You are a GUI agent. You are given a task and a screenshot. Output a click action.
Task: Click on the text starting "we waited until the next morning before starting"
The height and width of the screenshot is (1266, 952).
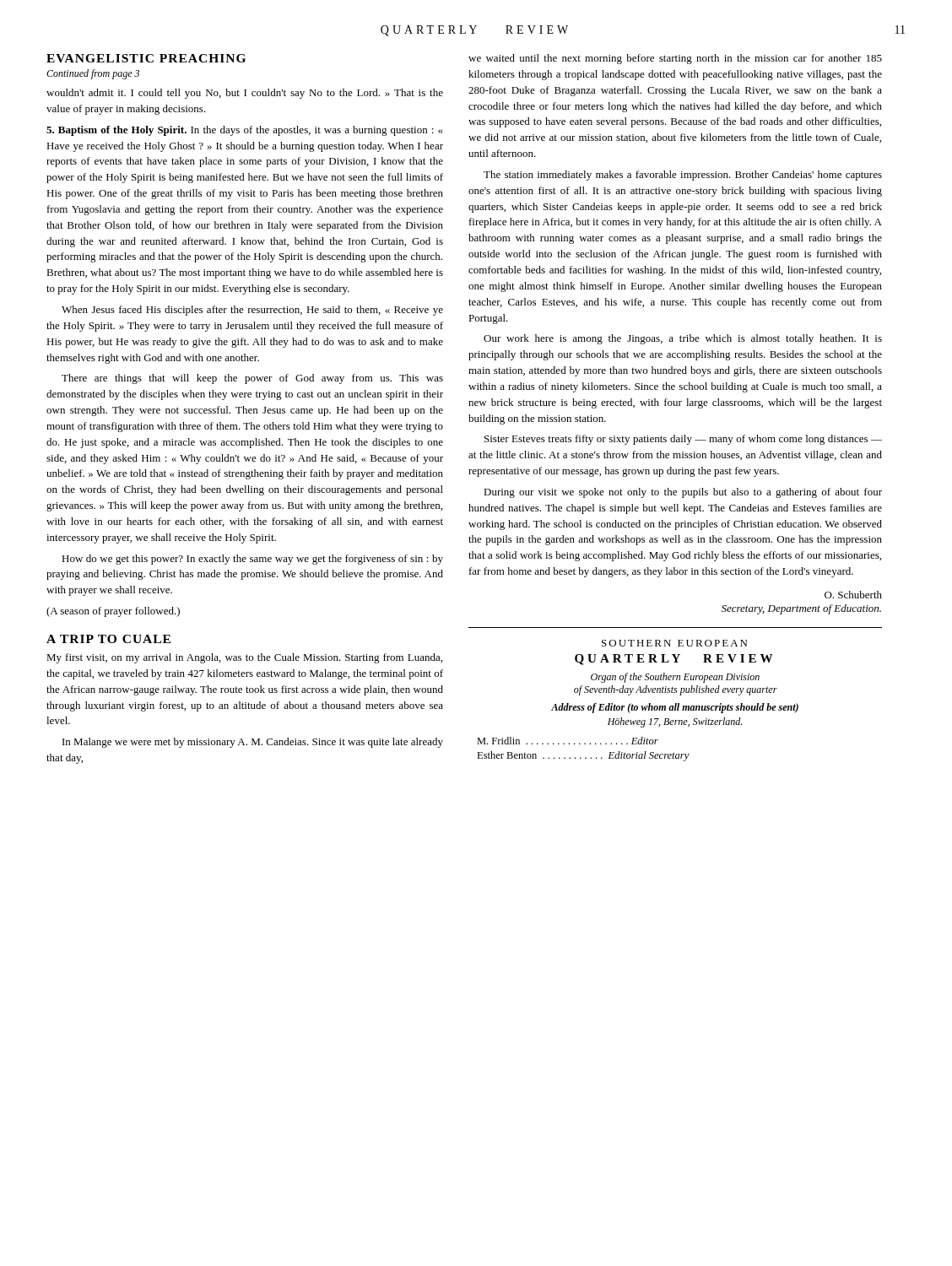pos(675,315)
